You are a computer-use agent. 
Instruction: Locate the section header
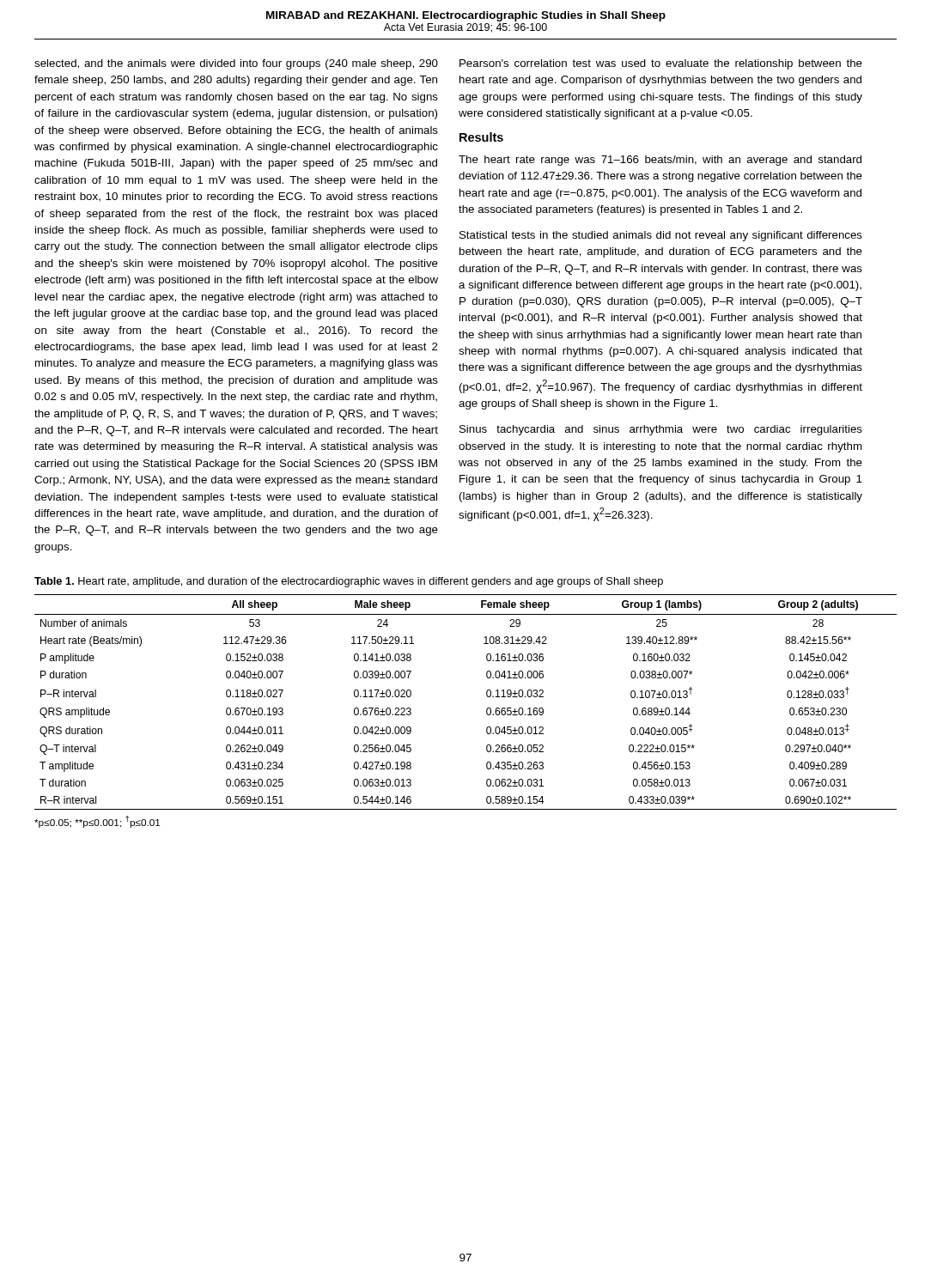(x=481, y=137)
